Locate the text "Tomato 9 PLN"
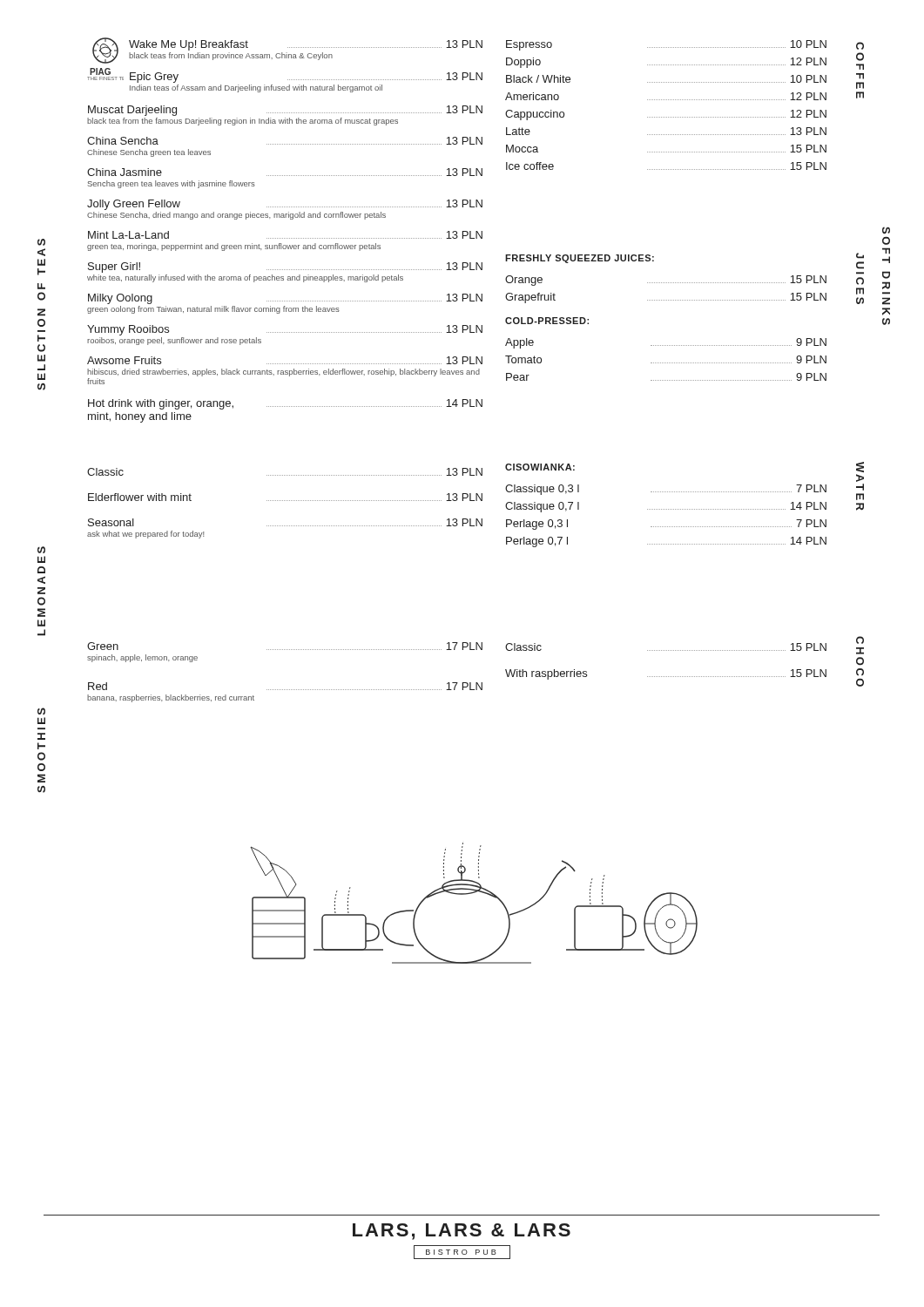Screen dimensions: 1307x924 click(666, 357)
